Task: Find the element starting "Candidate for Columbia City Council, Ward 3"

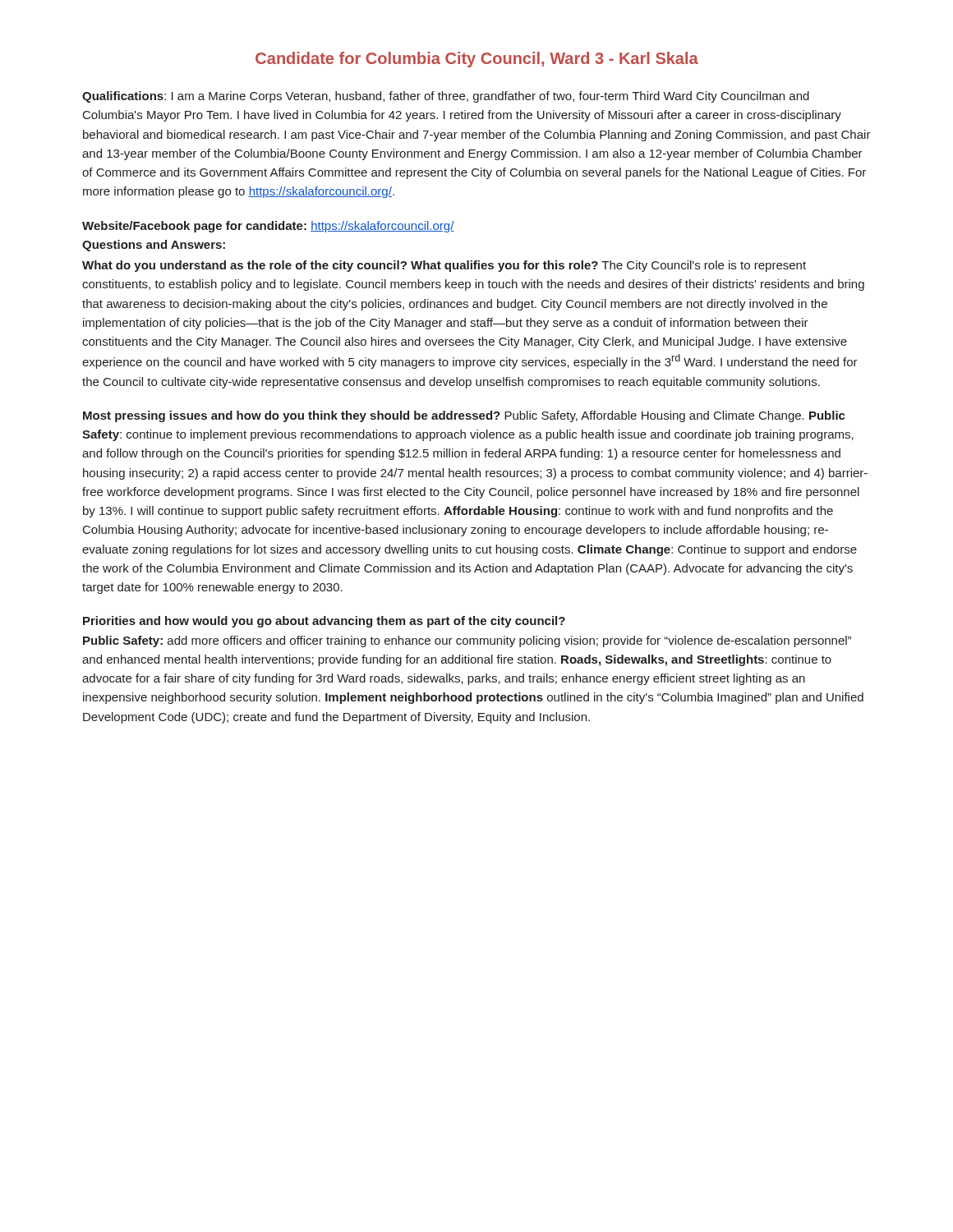Action: 476,58
